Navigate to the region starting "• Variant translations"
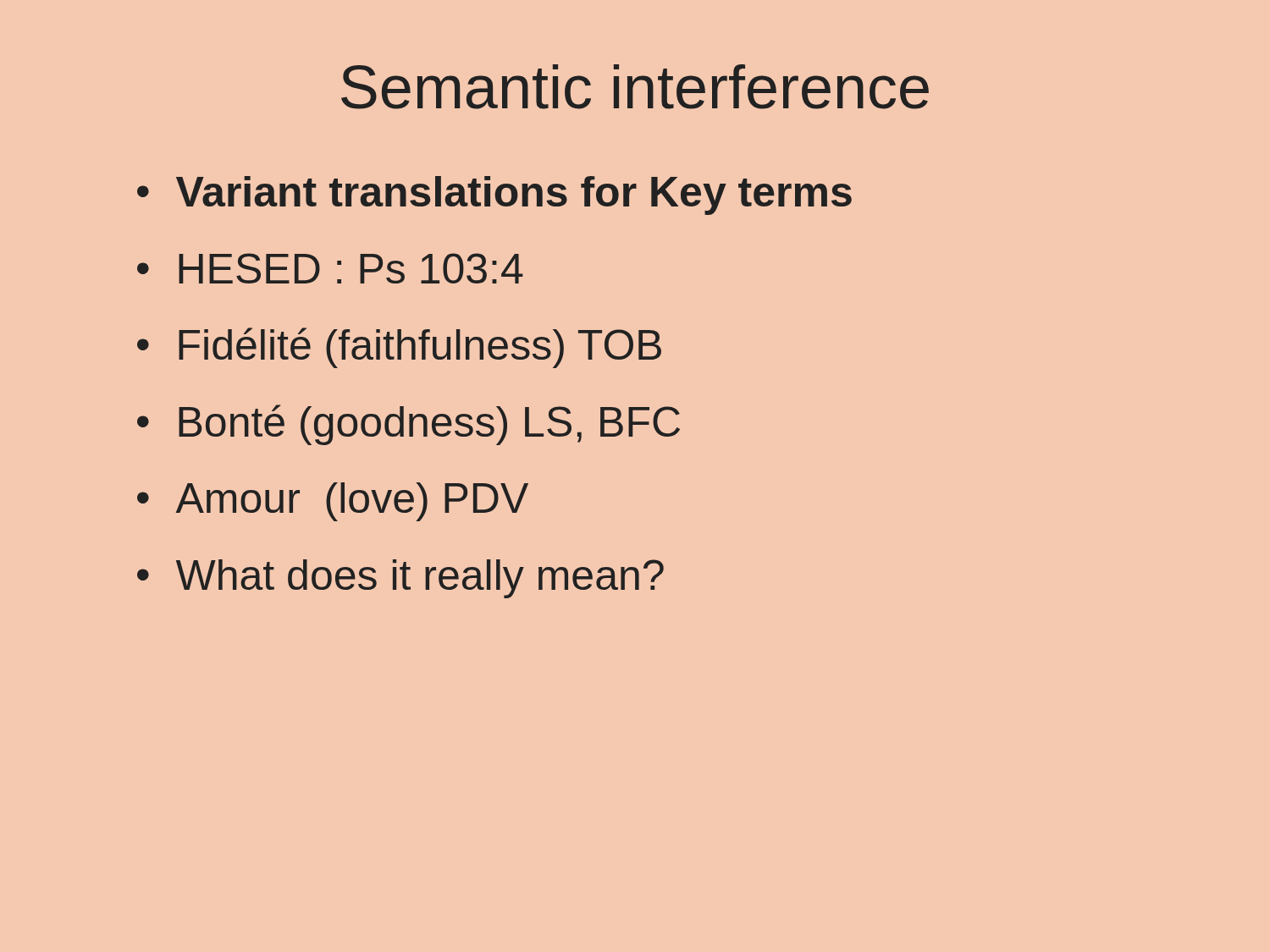 click(494, 193)
